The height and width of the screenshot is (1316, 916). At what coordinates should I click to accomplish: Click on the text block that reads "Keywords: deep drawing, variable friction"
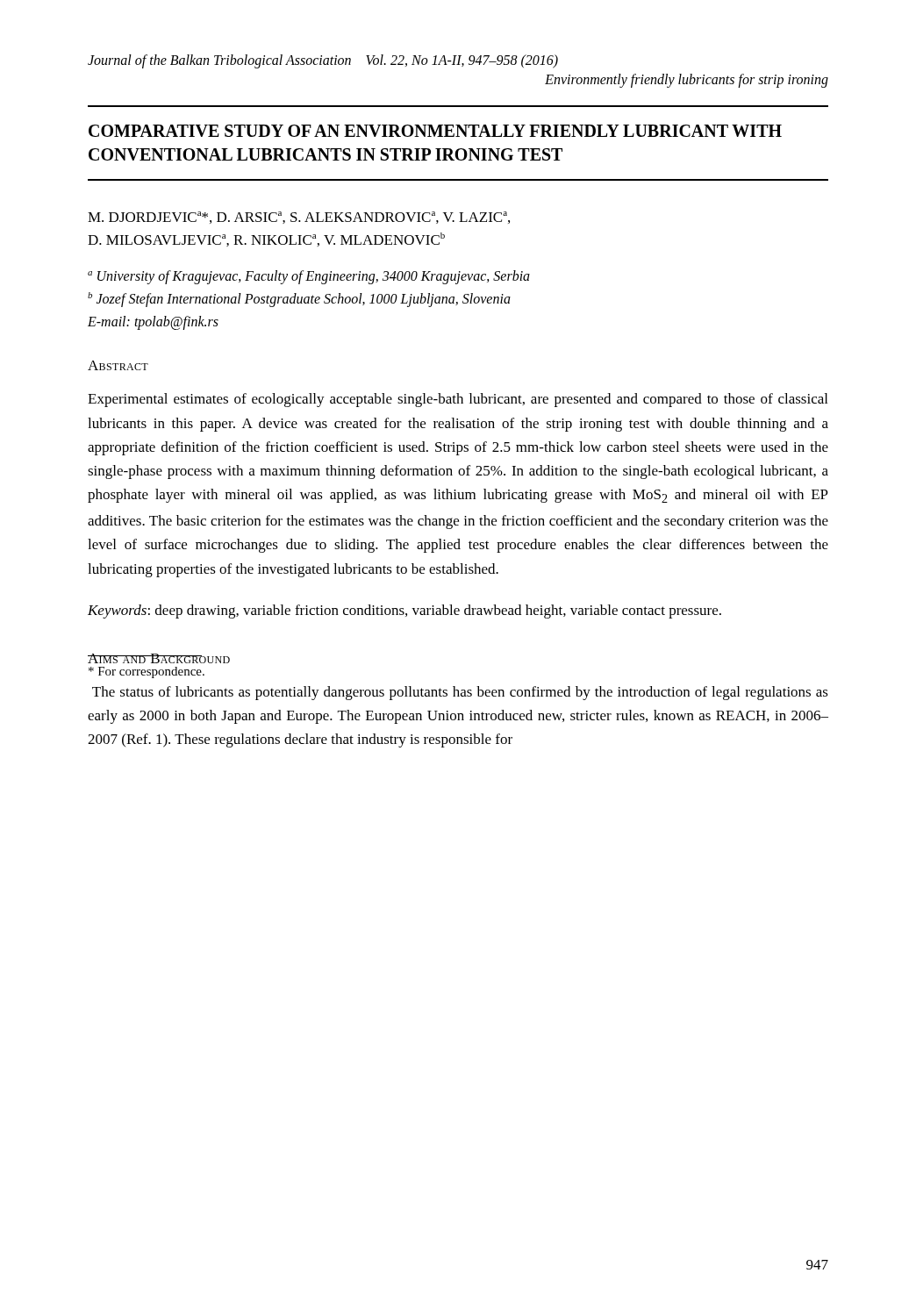pos(405,610)
